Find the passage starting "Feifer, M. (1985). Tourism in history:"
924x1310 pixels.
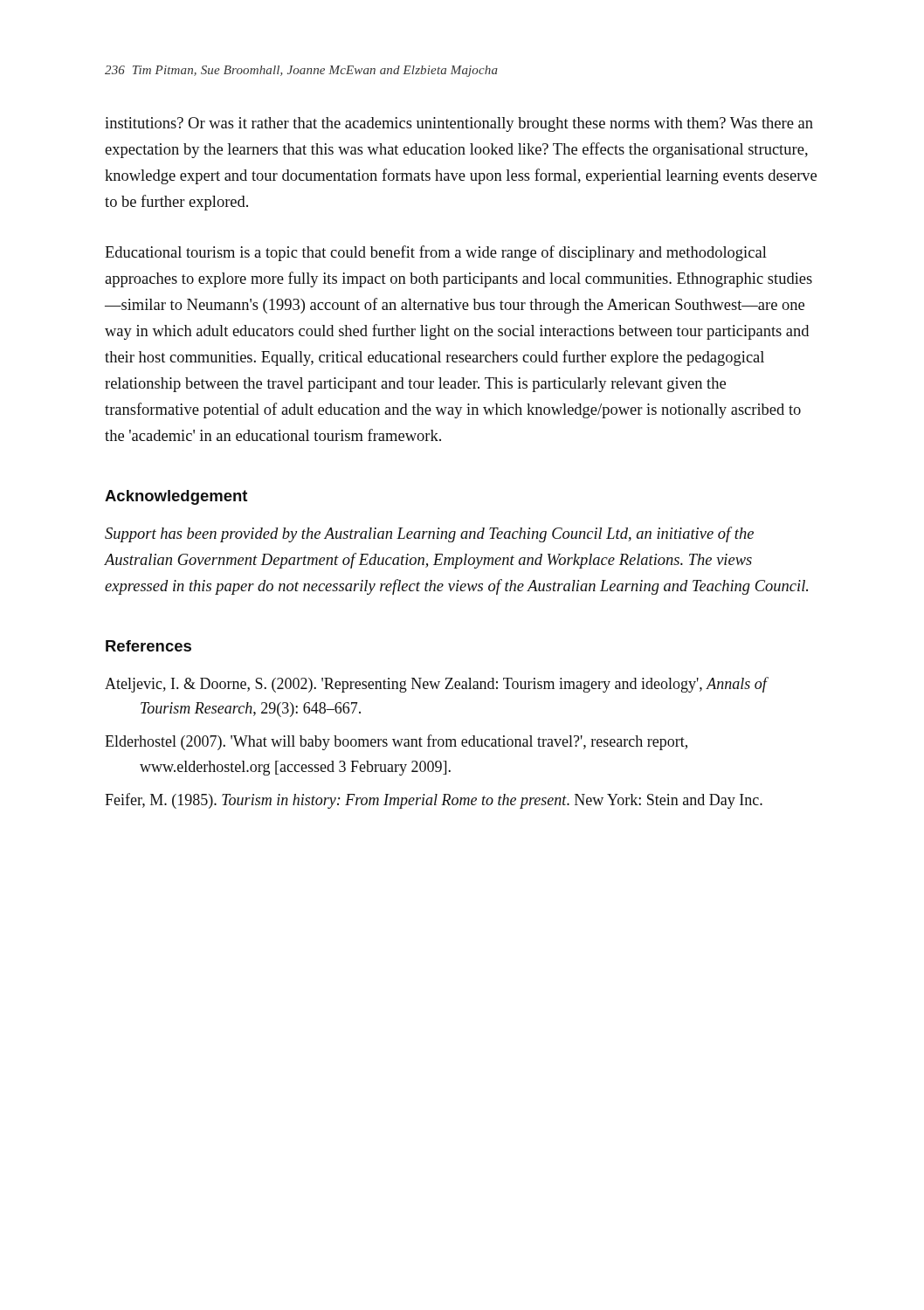434,800
